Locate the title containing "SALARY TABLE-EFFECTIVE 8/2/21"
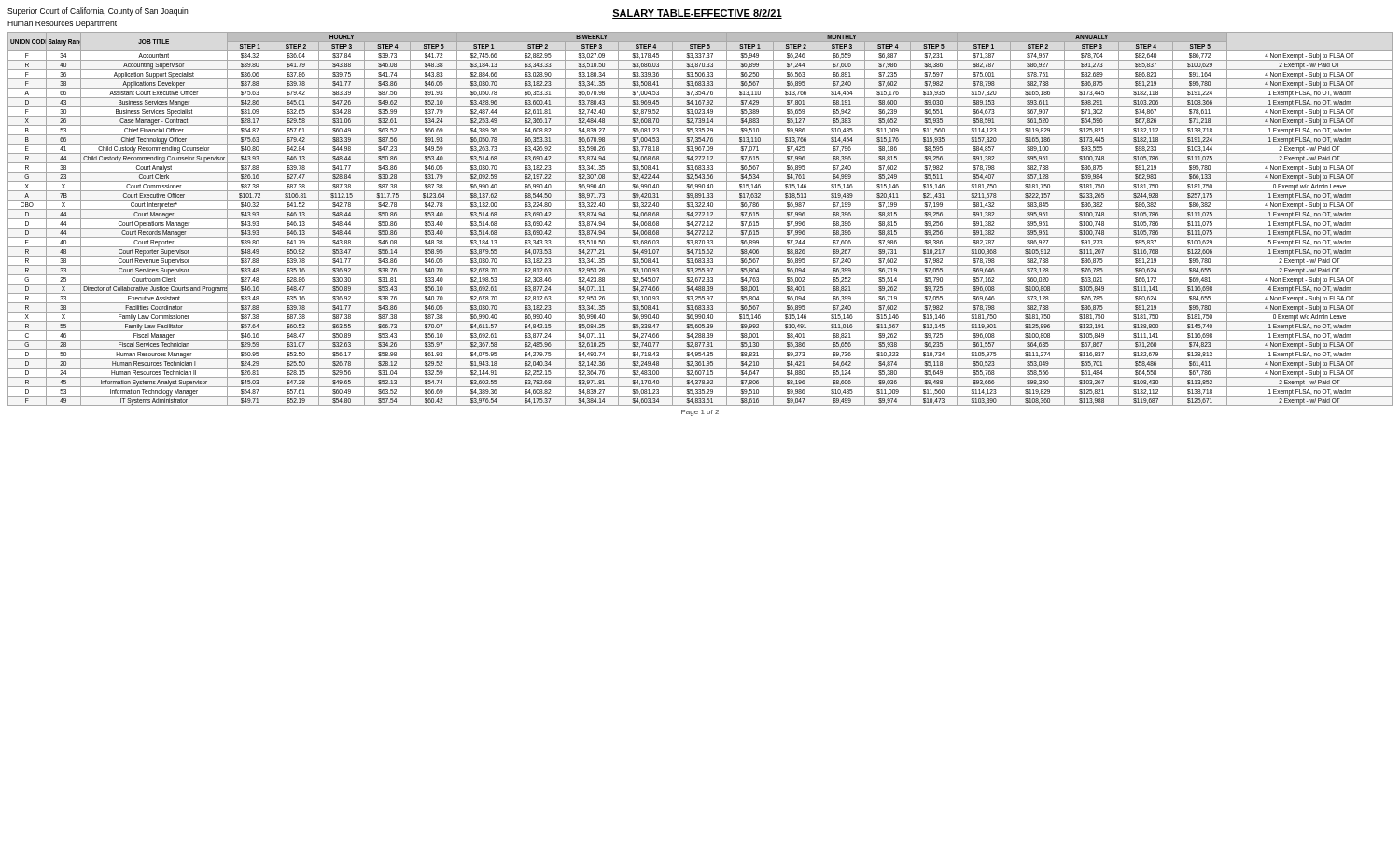Image resolution: width=1400 pixels, height=850 pixels. tap(697, 13)
